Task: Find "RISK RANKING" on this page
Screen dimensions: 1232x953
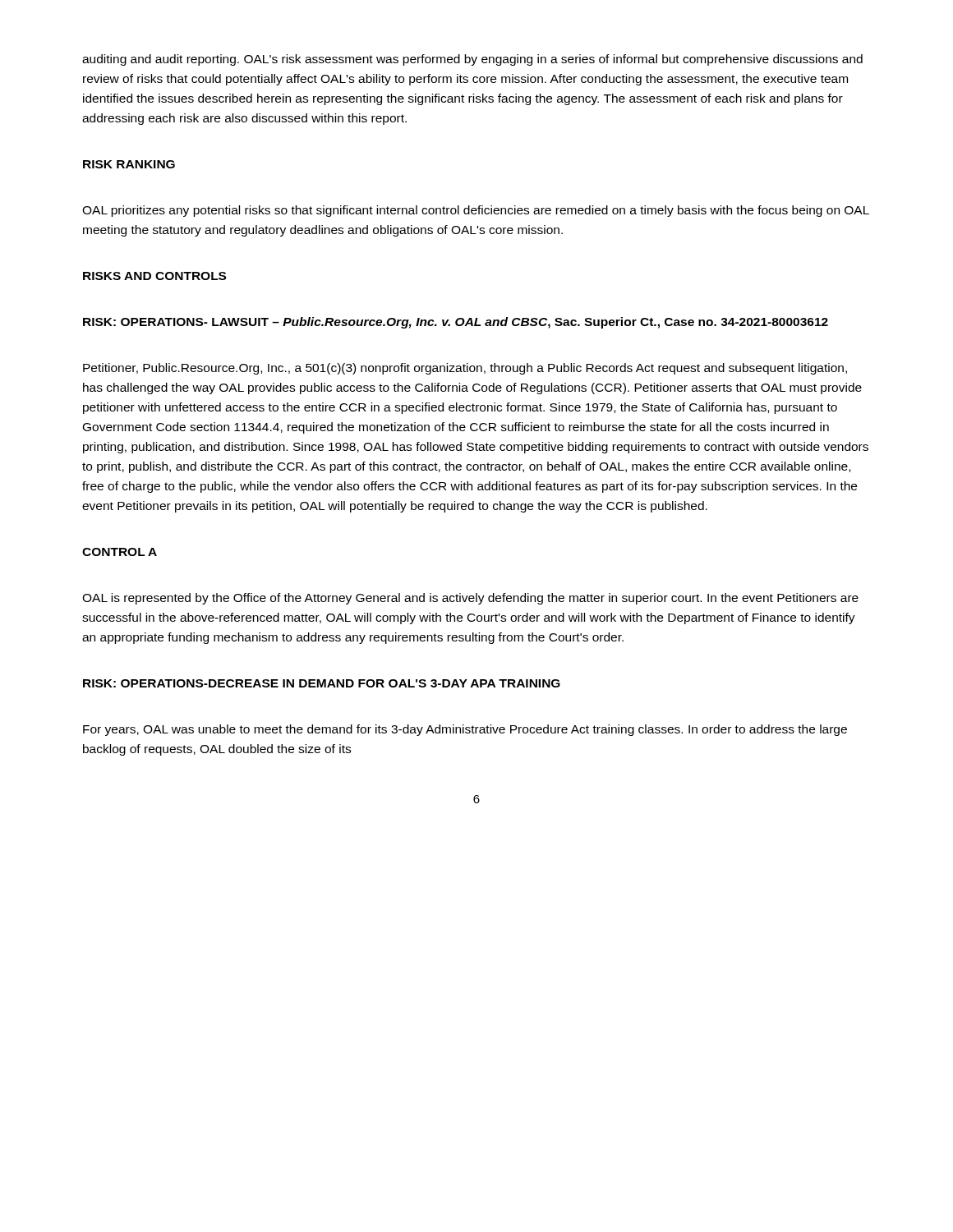Action: click(x=129, y=164)
